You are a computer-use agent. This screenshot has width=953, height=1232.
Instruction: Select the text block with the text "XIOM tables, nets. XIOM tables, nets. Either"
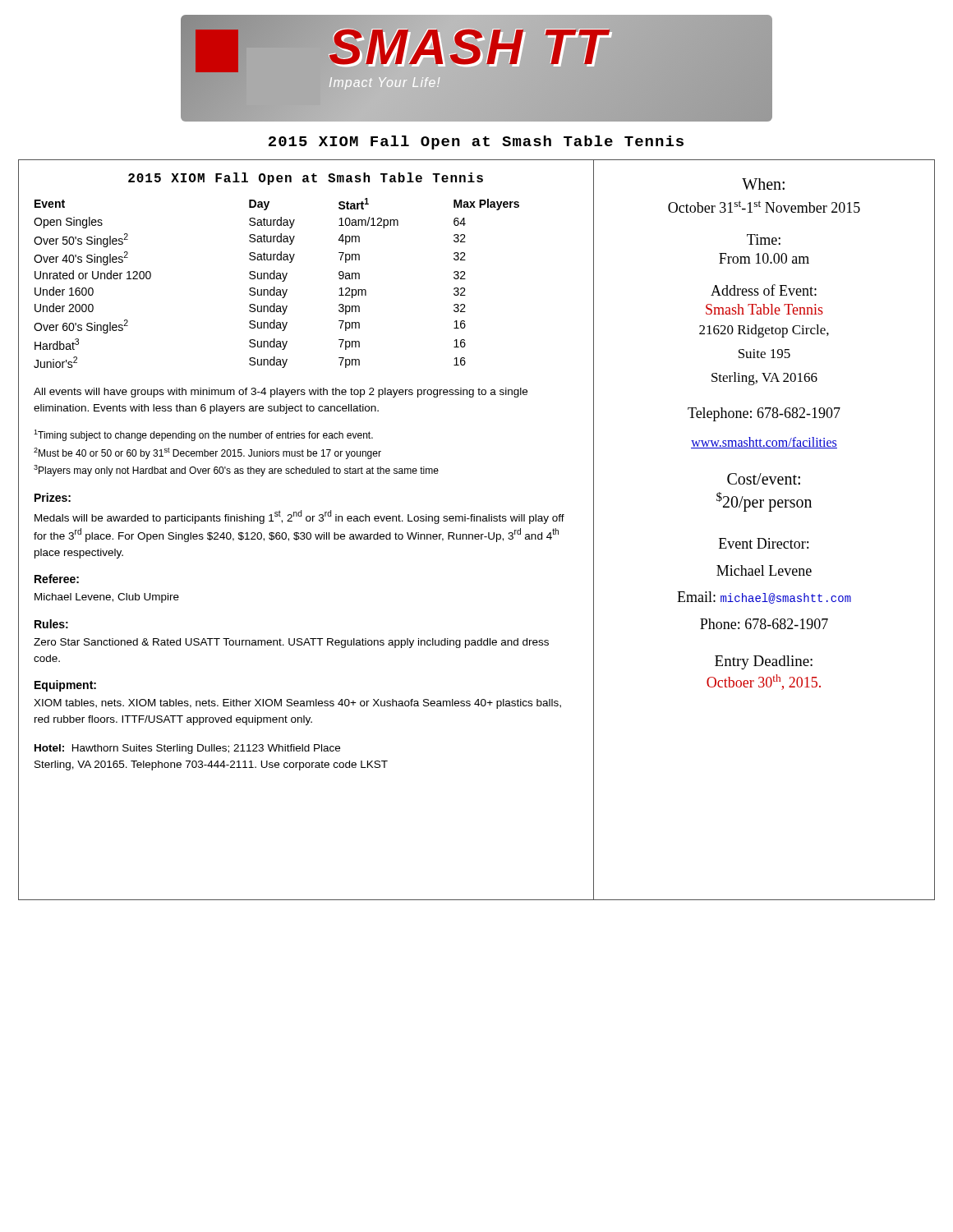point(298,711)
